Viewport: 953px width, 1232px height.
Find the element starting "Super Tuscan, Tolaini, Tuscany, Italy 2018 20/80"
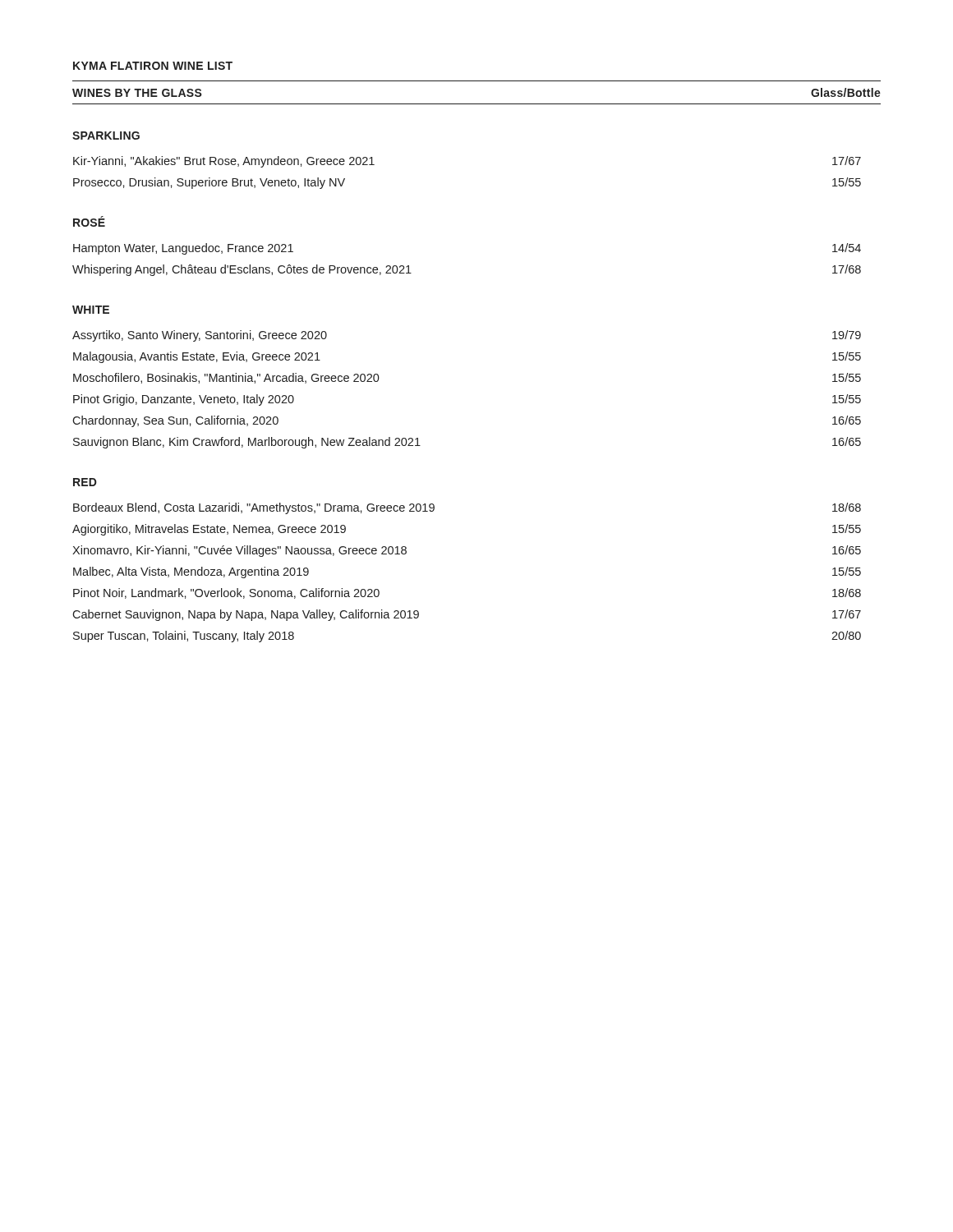(x=184, y=636)
